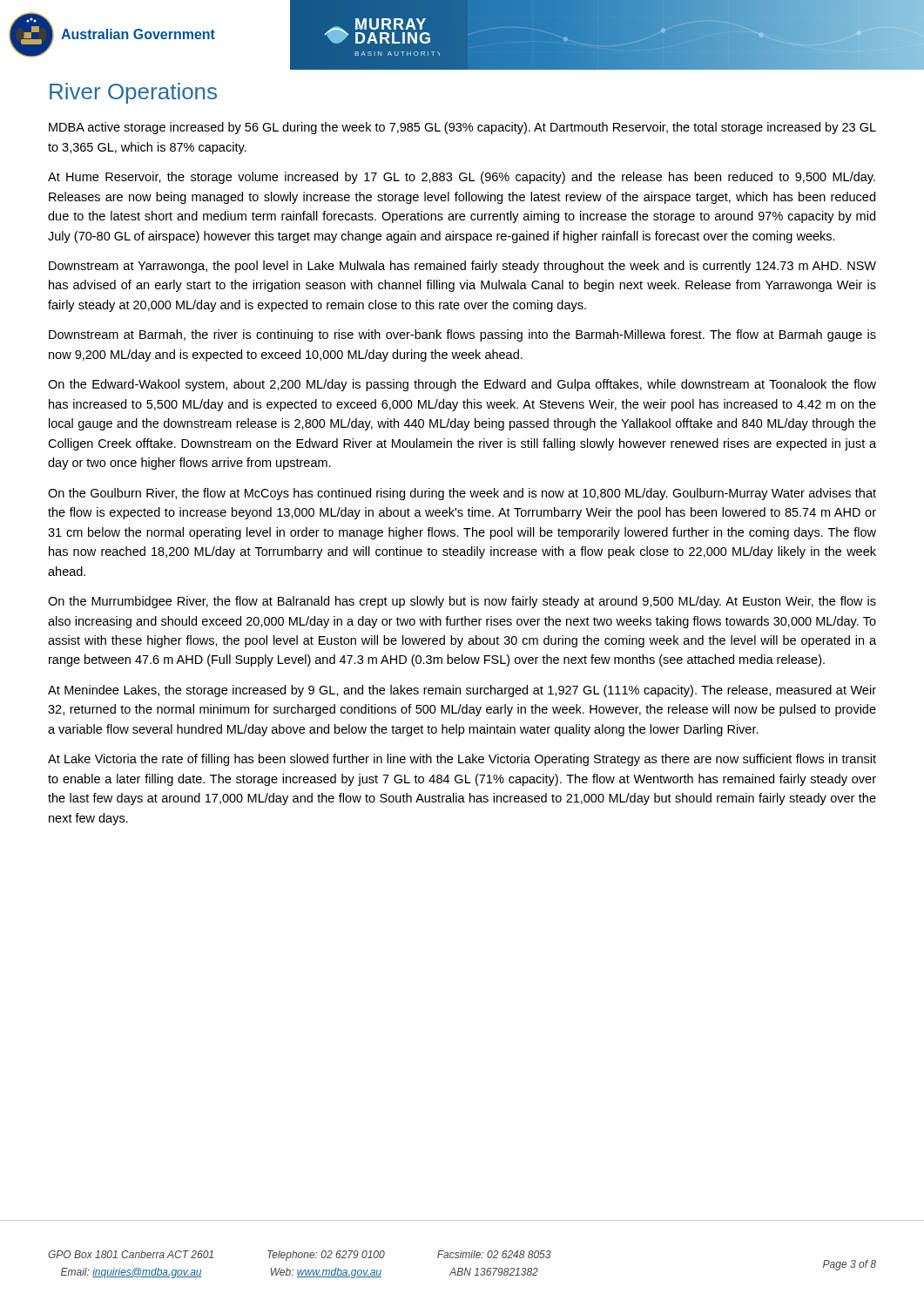This screenshot has height=1307, width=924.
Task: Point to the passage starting "MDBA active storage increased by 56"
Action: [x=462, y=137]
